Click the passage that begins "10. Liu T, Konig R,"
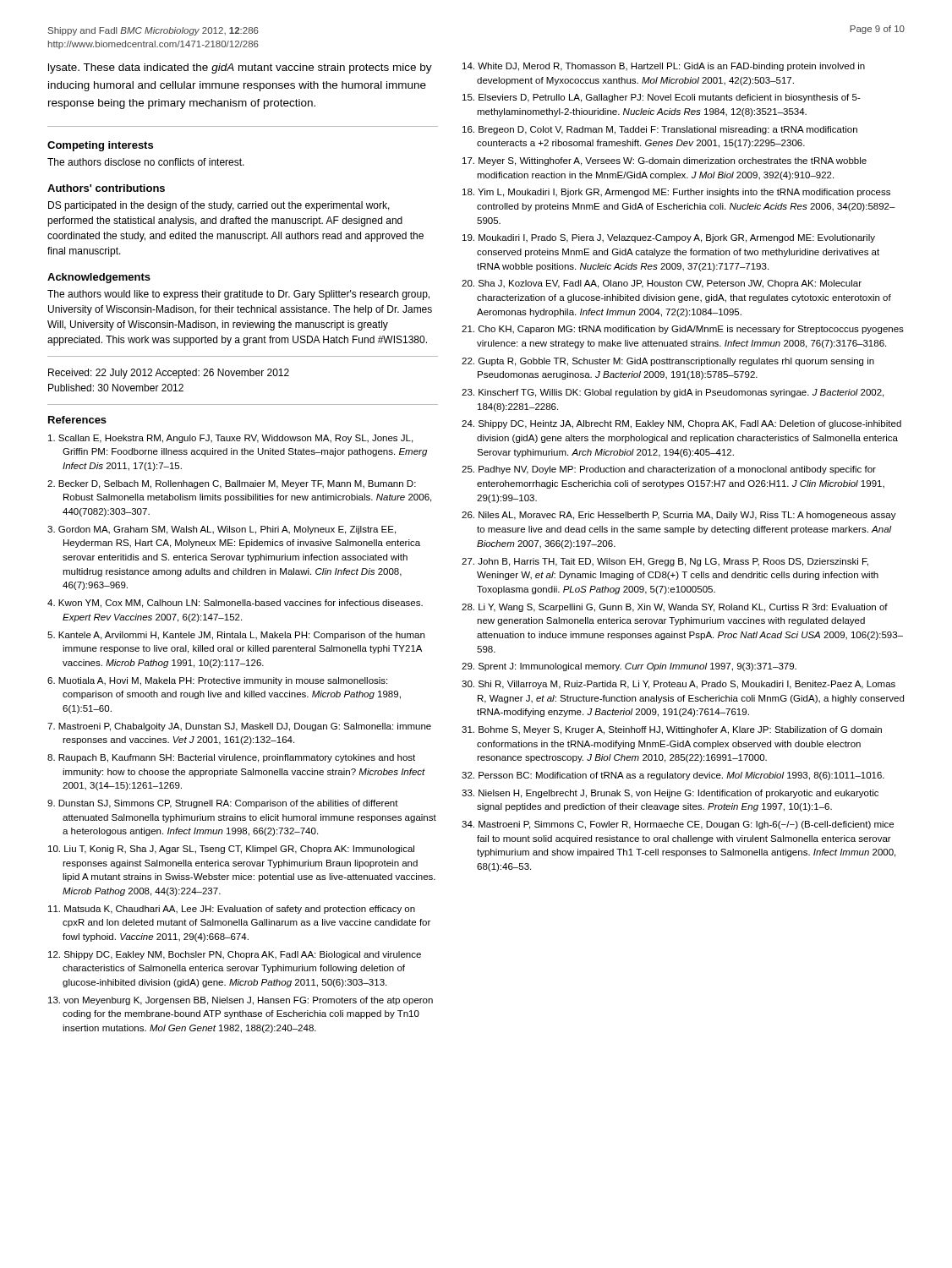The image size is (952, 1268). pos(242,870)
